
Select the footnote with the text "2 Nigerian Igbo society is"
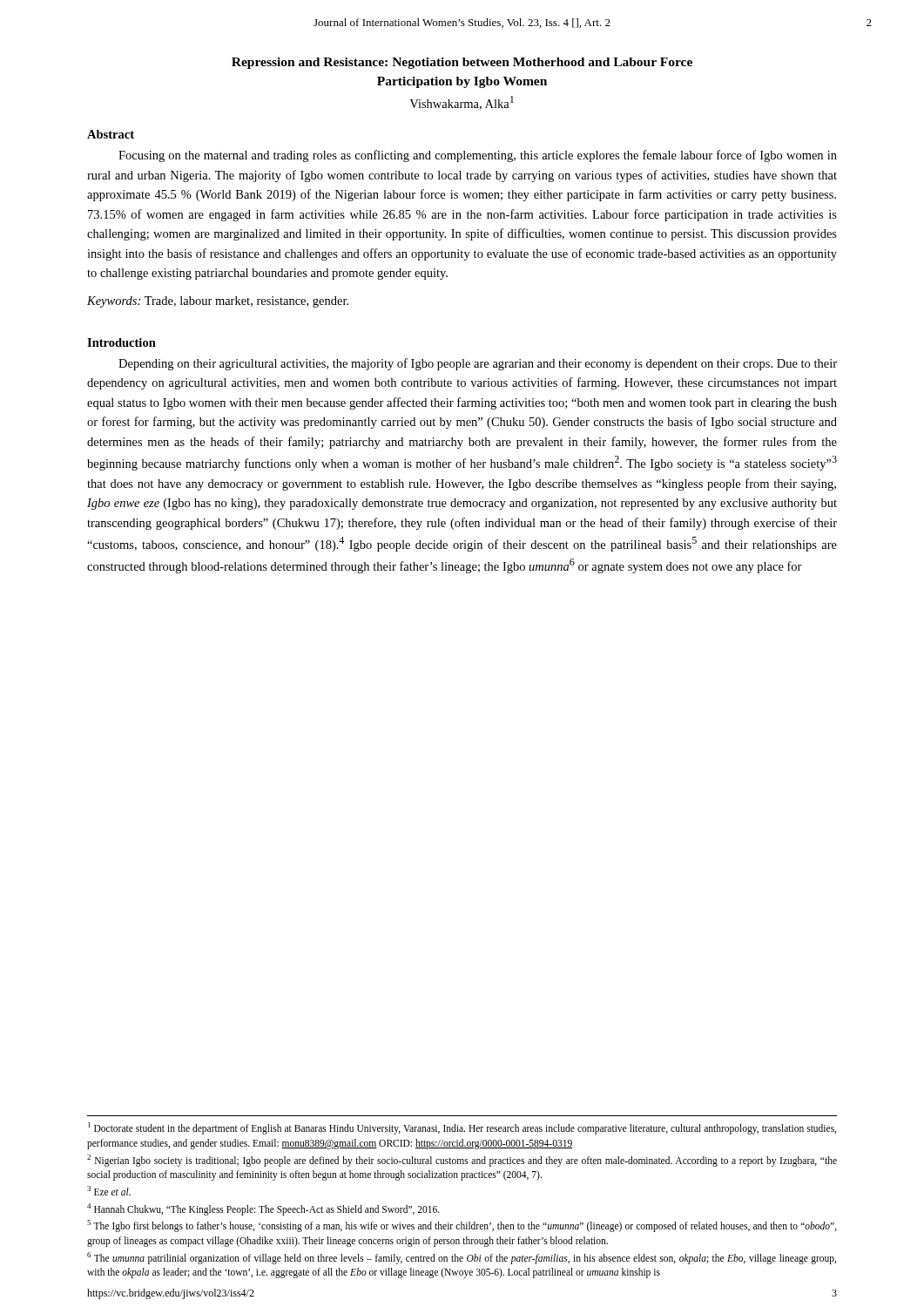(x=462, y=1167)
